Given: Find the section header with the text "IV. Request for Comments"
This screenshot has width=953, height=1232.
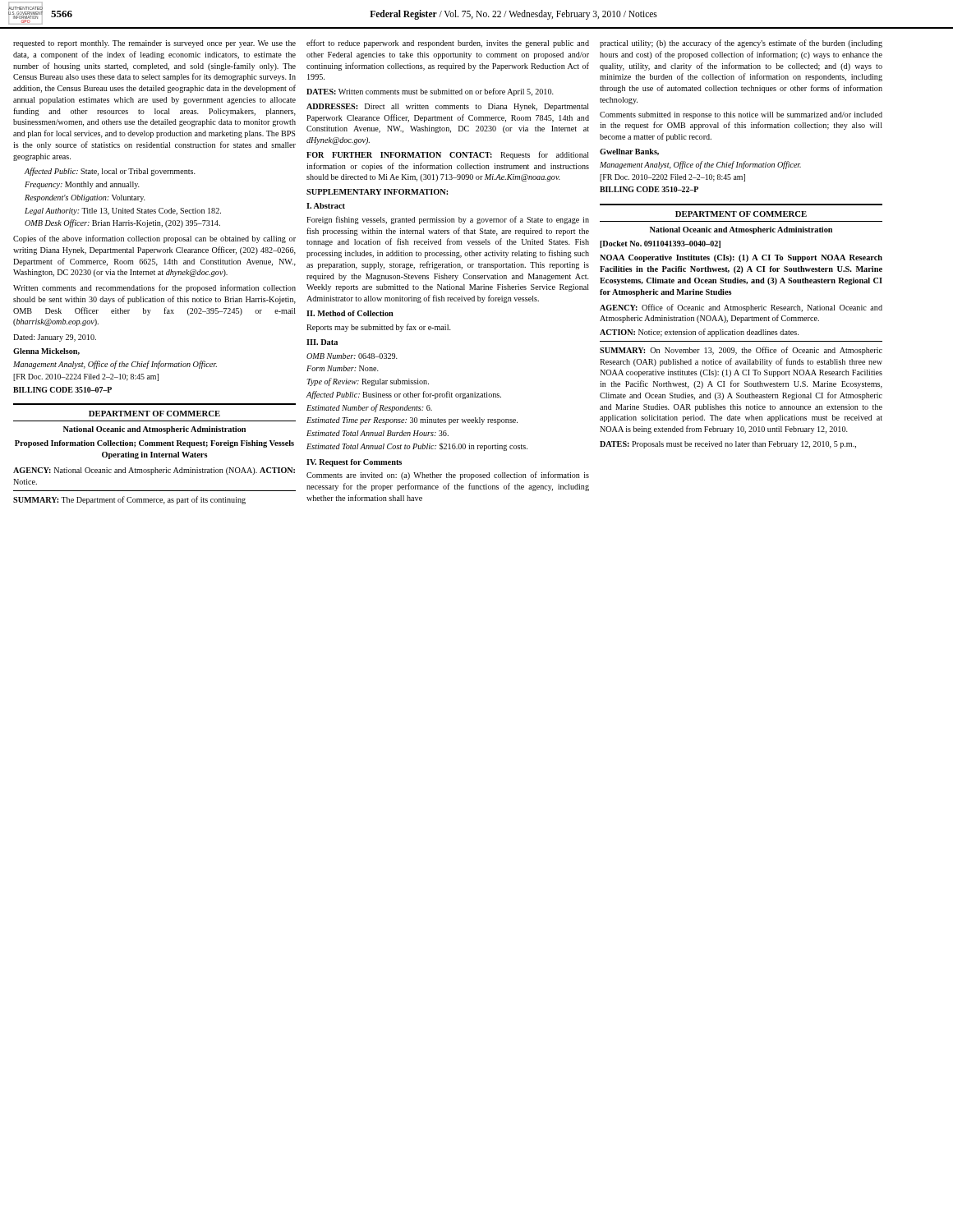Looking at the screenshot, I should (354, 462).
